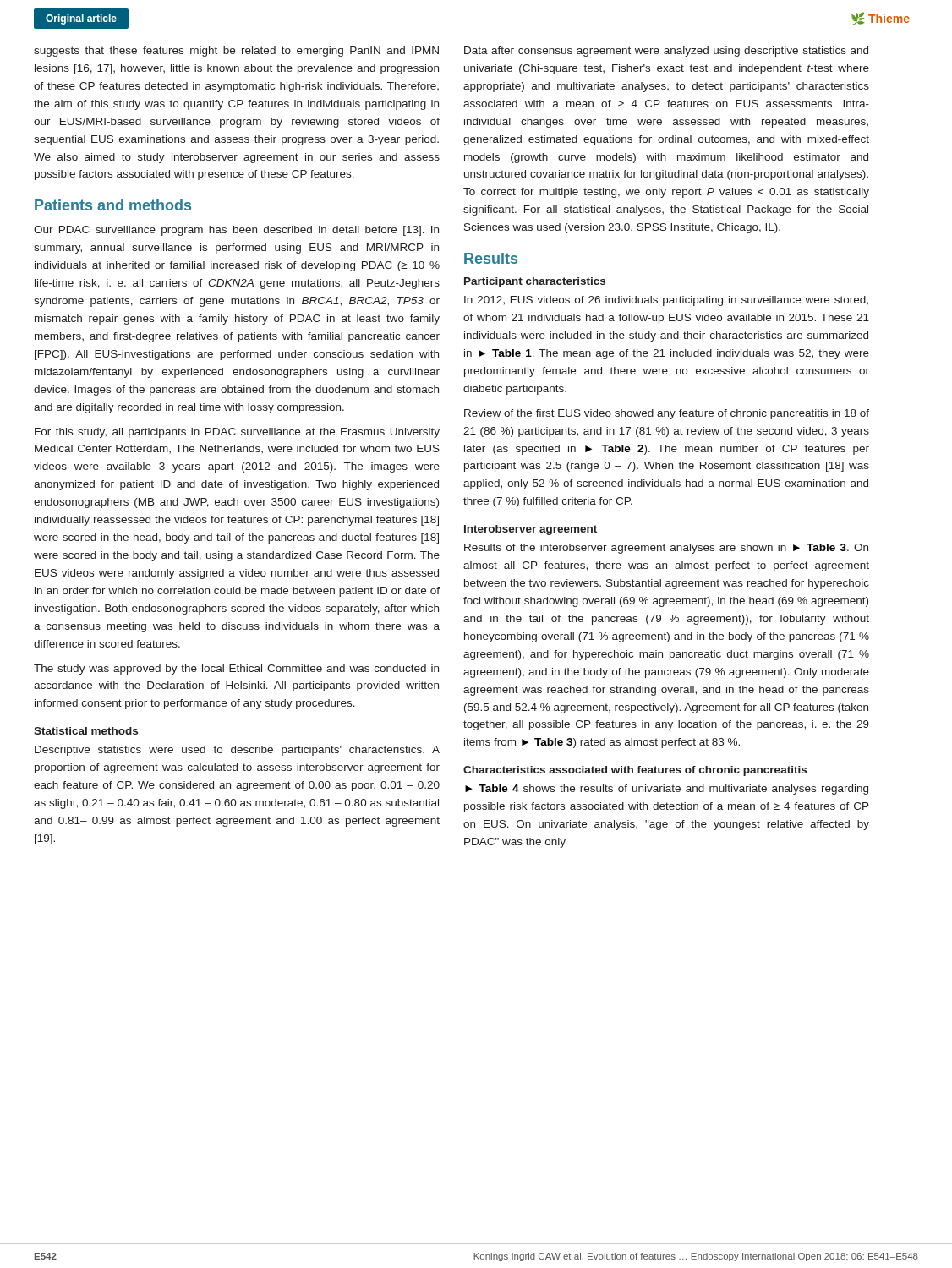This screenshot has height=1268, width=952.
Task: Click the passage that begins "suggests that these features might be"
Action: 237,113
